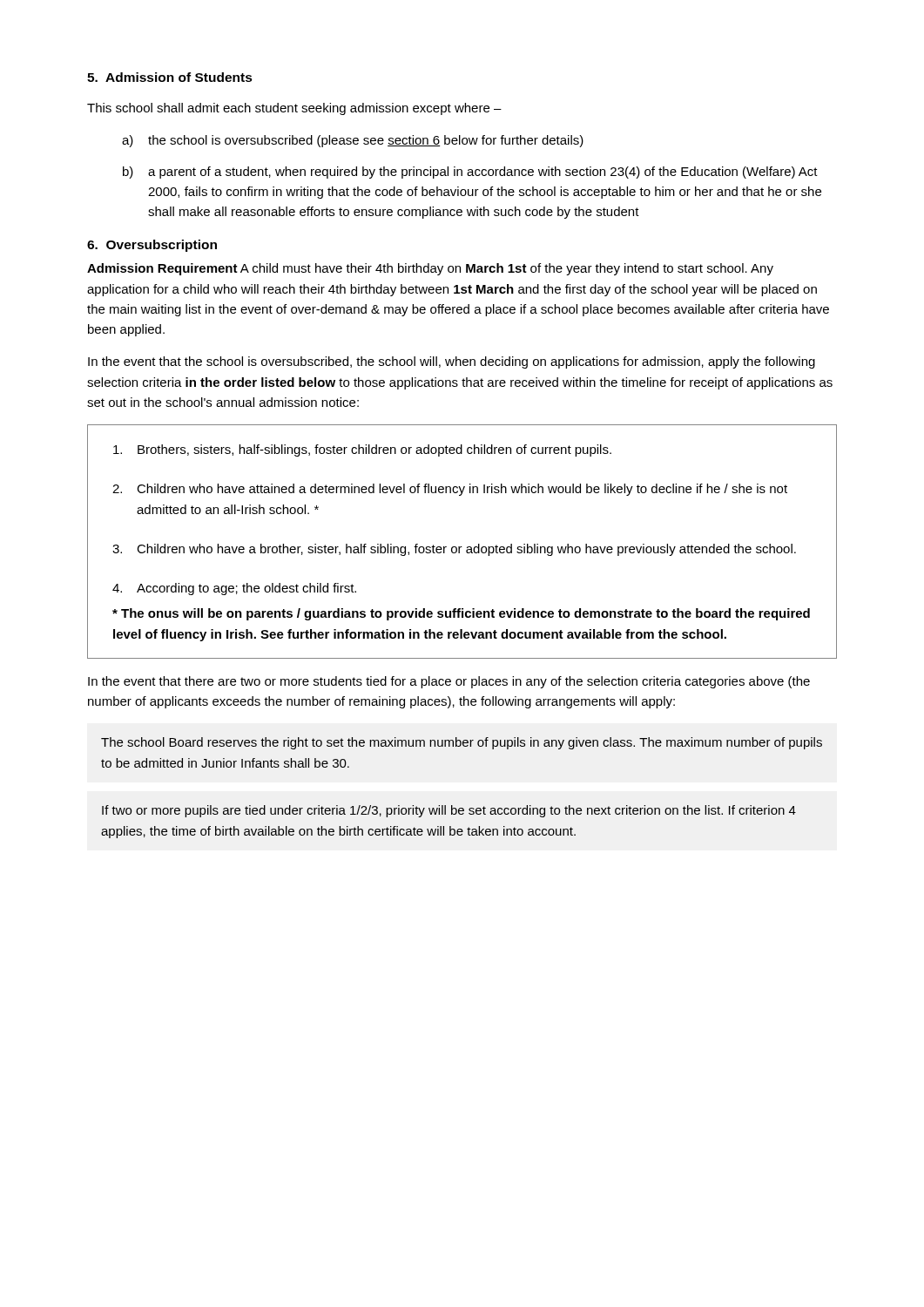
Task: Locate the block of text that opens with "b) a parent of a student,"
Action: 479,191
